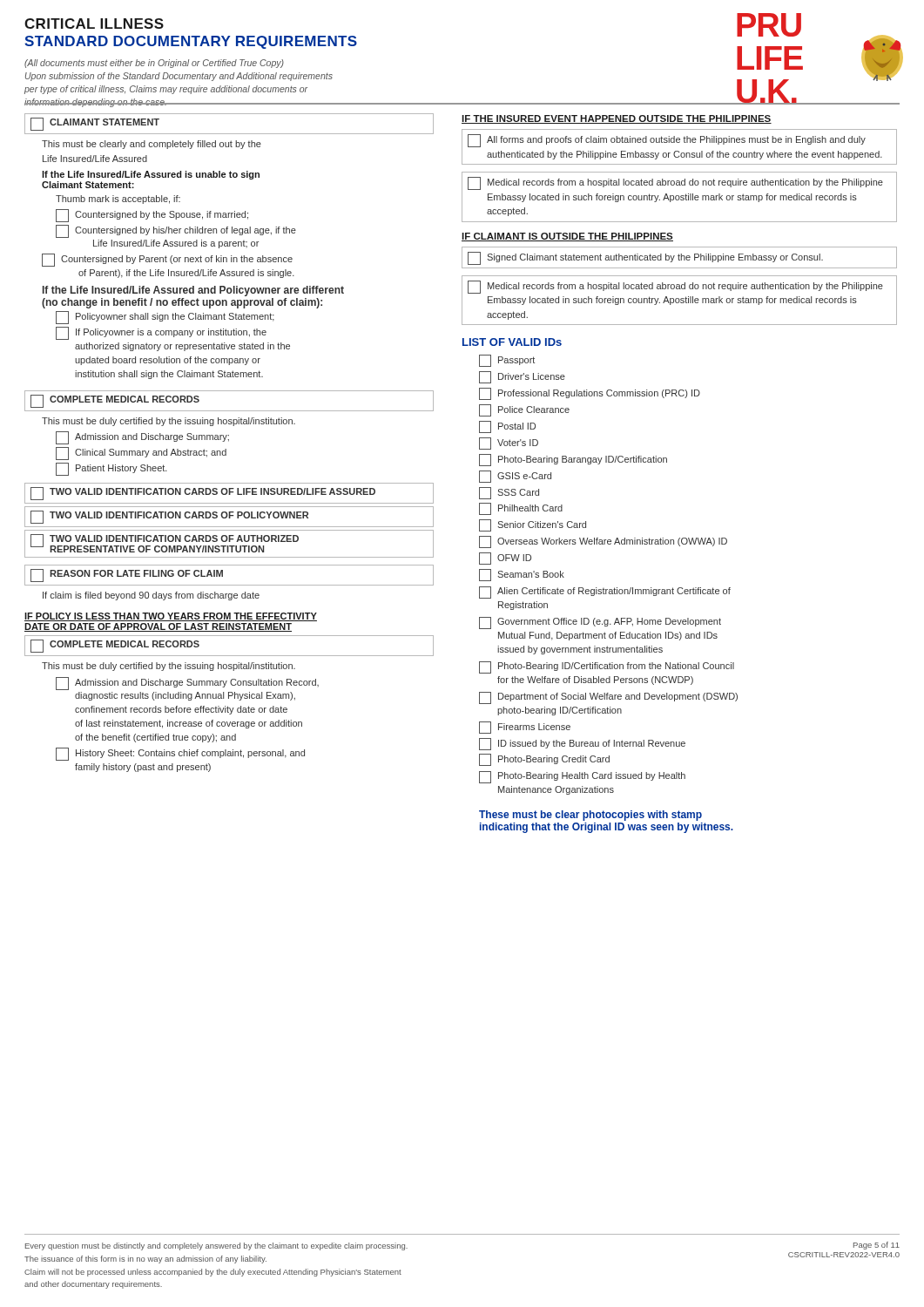Find "GSIS e-Card" on this page
The image size is (924, 1307).
tap(515, 477)
